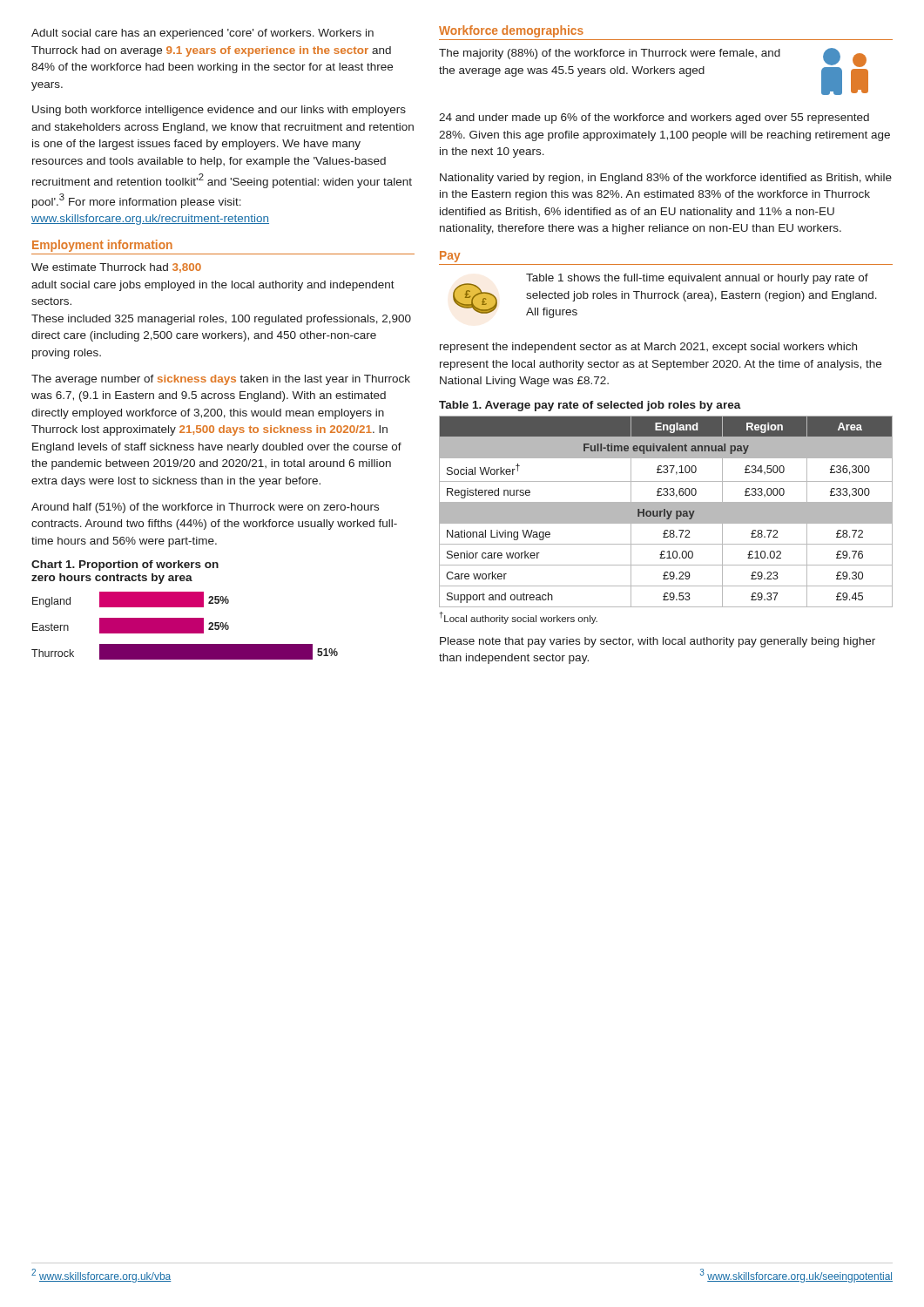Find the element starting "3 www.skillsforcare.org.uk/seeingpotential"
Screen dimensions: 1307x924
tap(796, 1275)
